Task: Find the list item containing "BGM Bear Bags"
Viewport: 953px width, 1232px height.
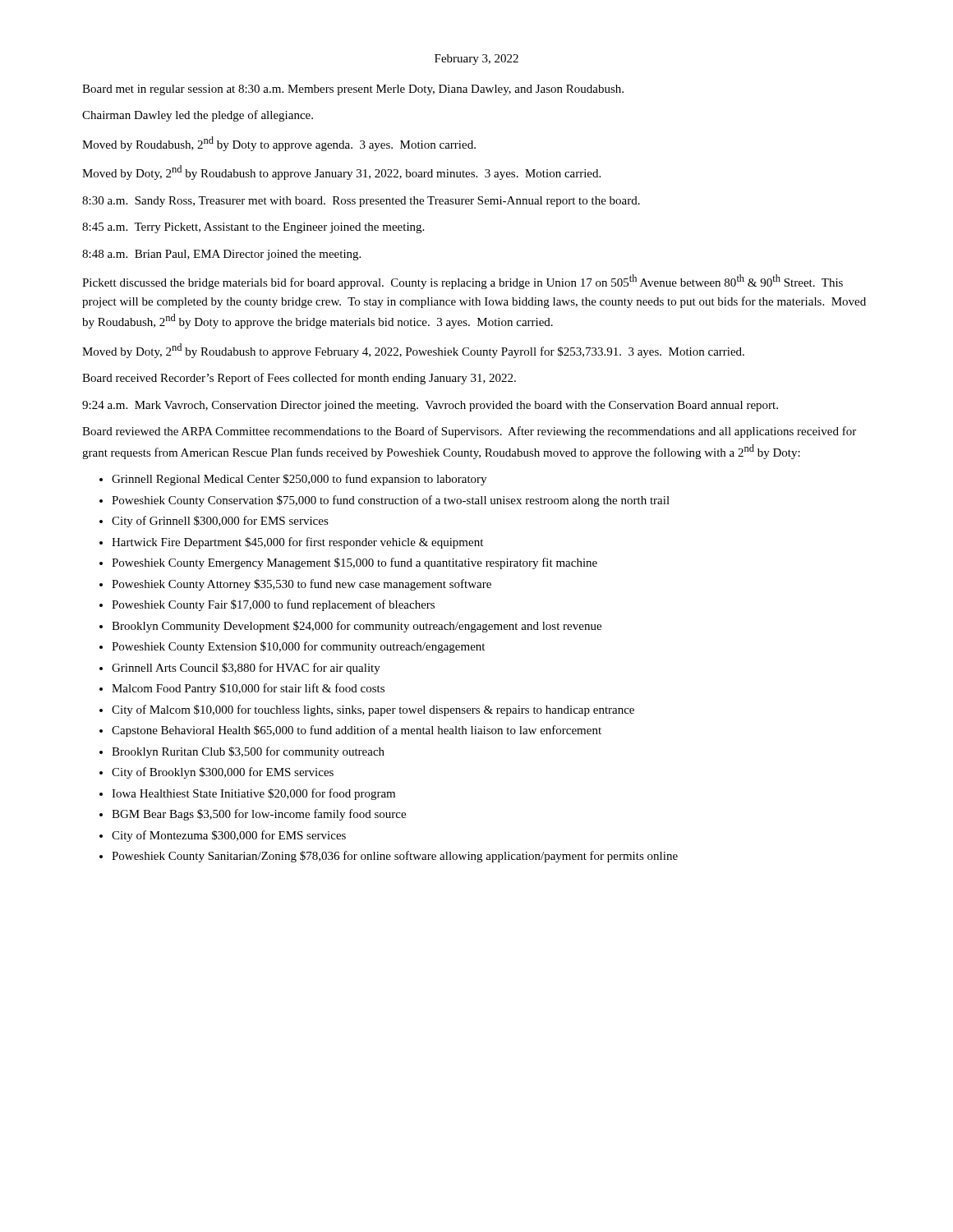Action: 259,814
